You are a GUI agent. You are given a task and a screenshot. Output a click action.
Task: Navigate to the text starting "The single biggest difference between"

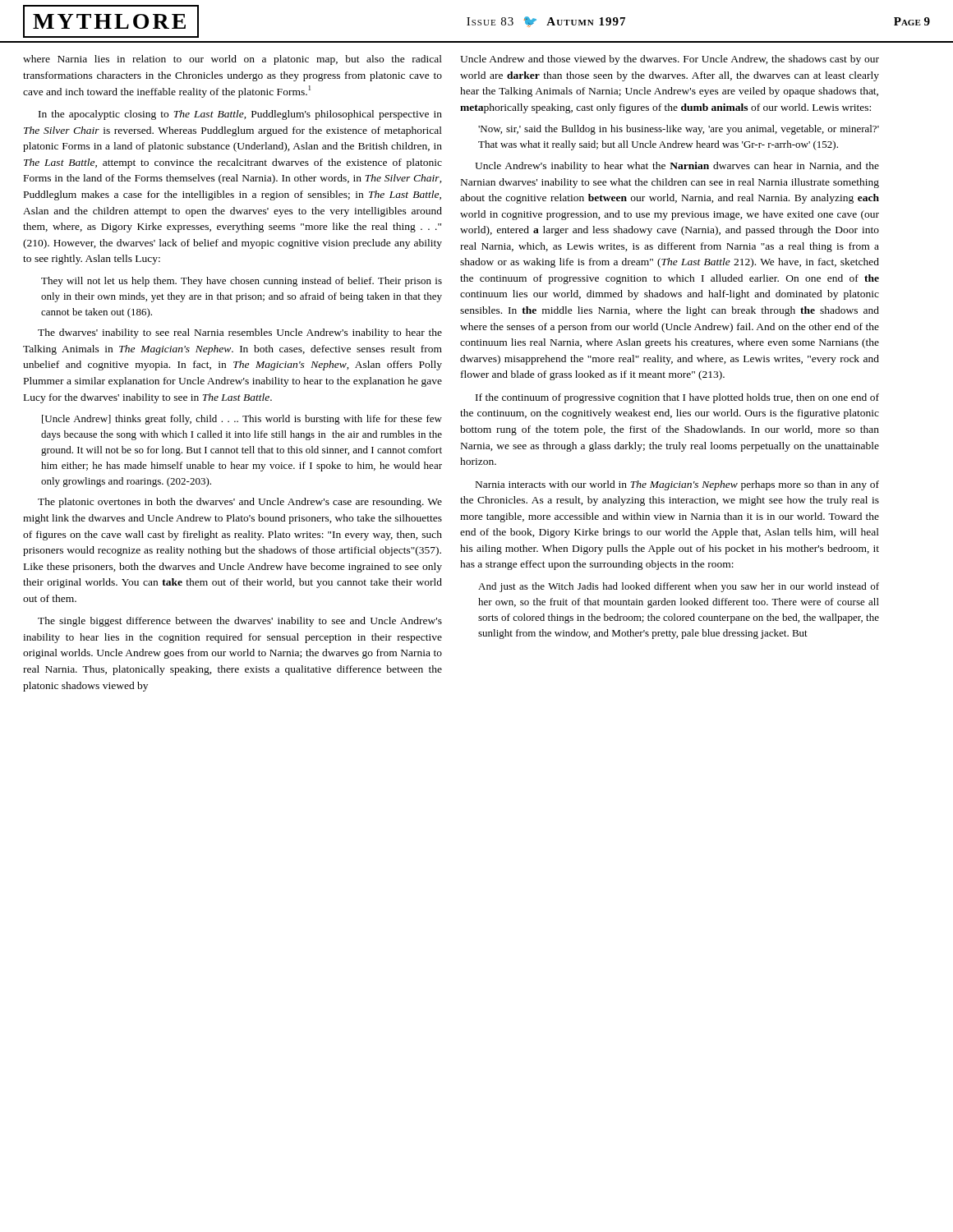click(232, 653)
